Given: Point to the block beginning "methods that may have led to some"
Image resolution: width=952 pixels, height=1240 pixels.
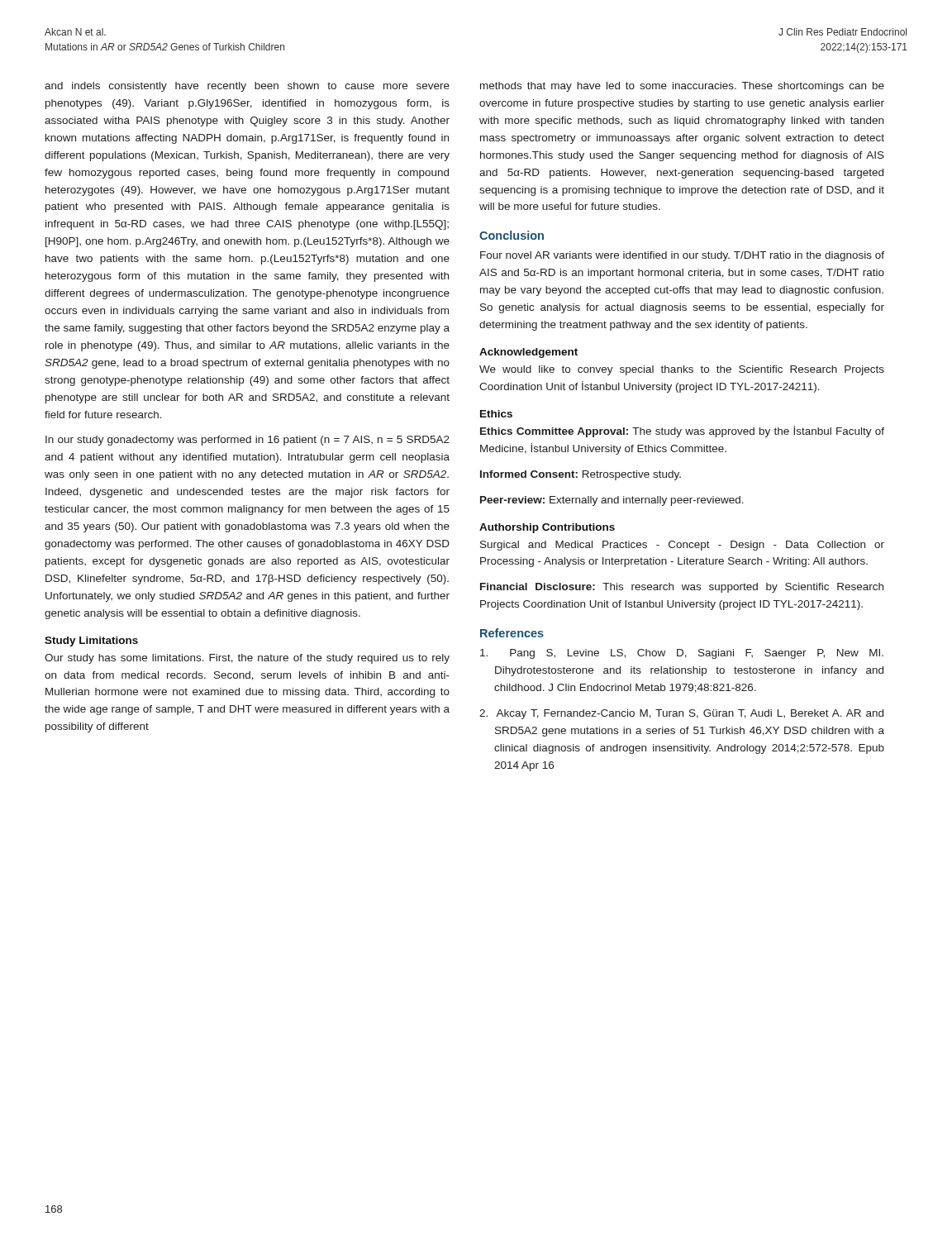Looking at the screenshot, I should tap(682, 147).
